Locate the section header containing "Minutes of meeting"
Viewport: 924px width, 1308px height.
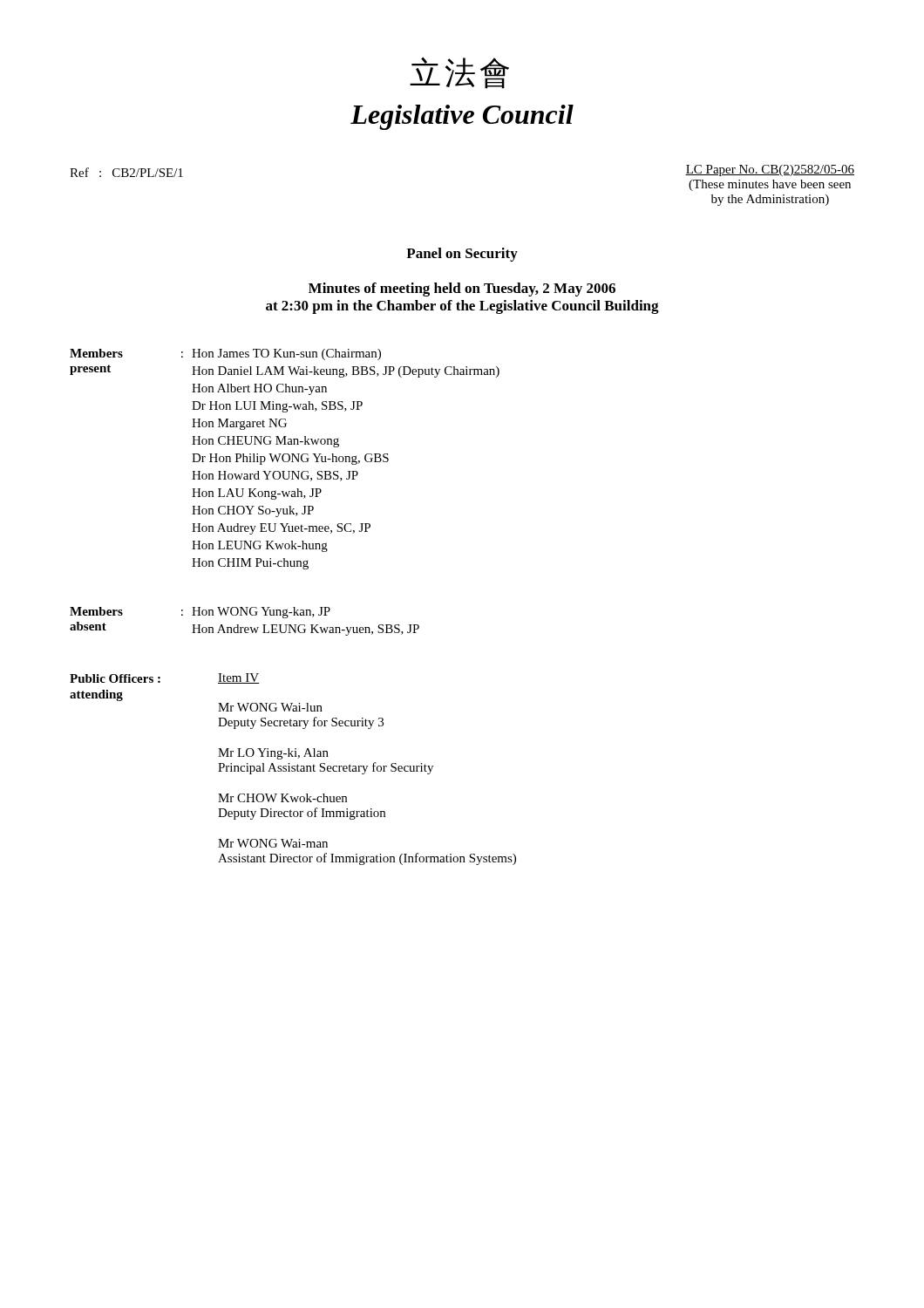[x=462, y=297]
